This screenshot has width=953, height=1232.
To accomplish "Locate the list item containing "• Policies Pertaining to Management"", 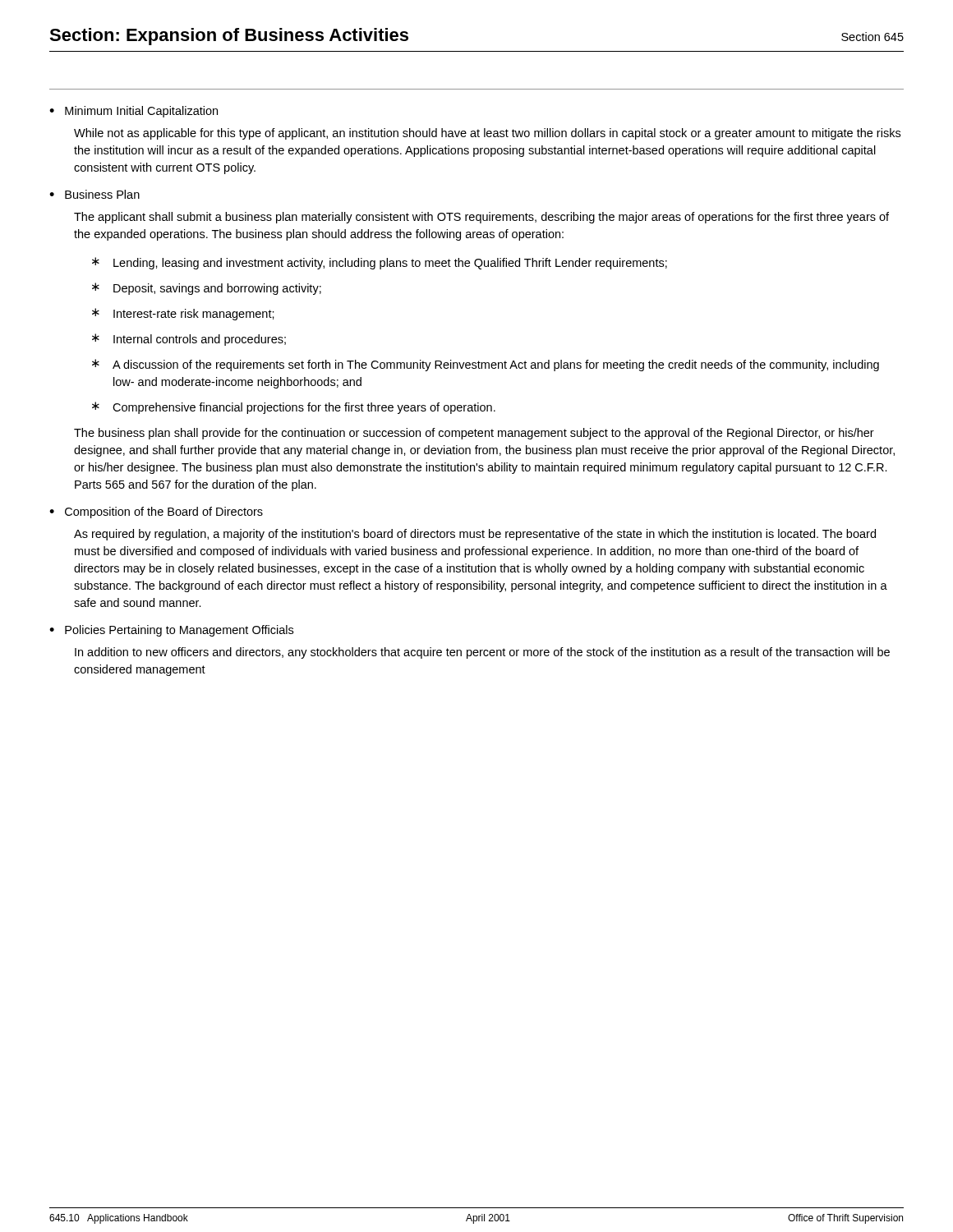I will coord(172,631).
